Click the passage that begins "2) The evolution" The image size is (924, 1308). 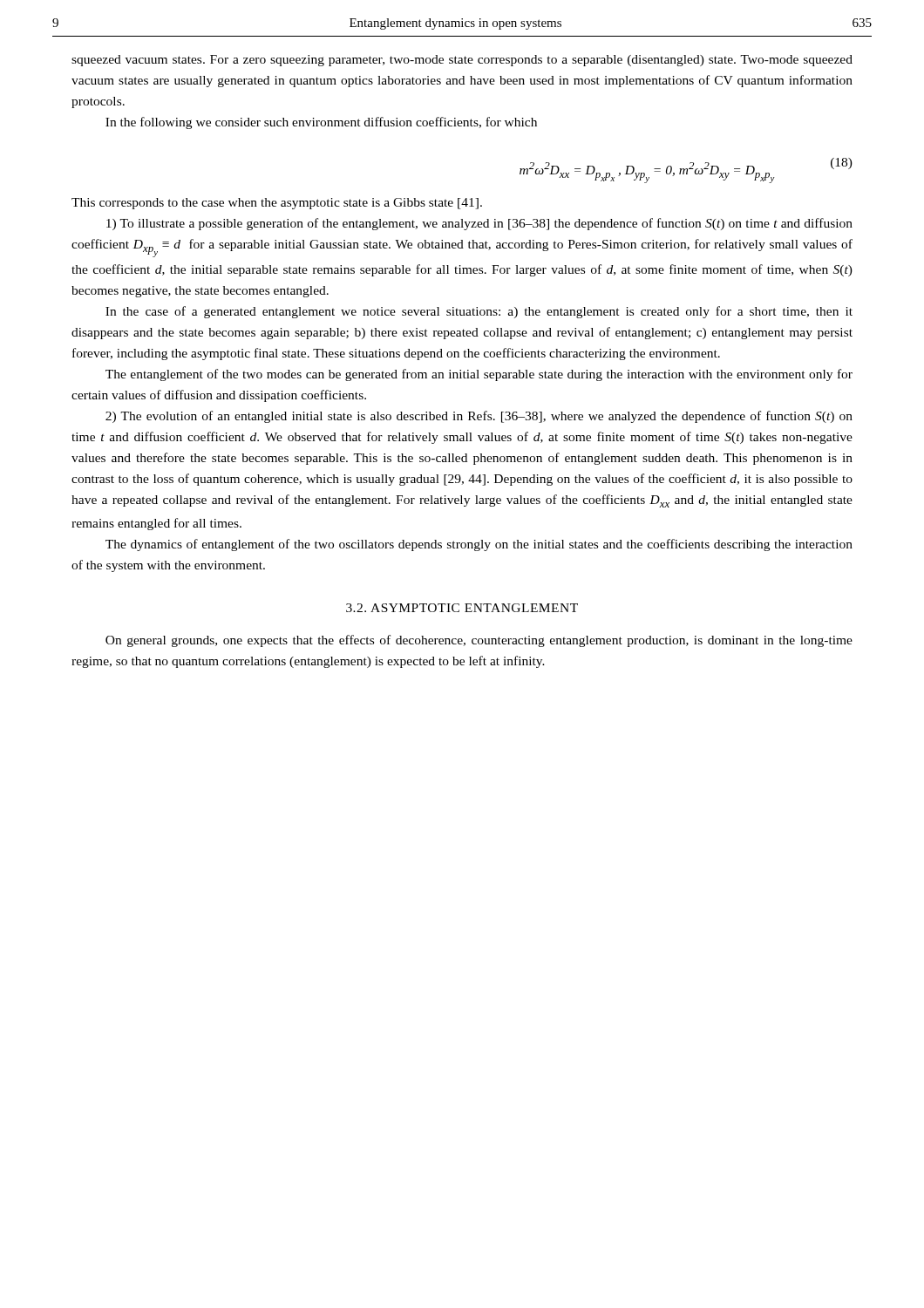[x=462, y=470]
